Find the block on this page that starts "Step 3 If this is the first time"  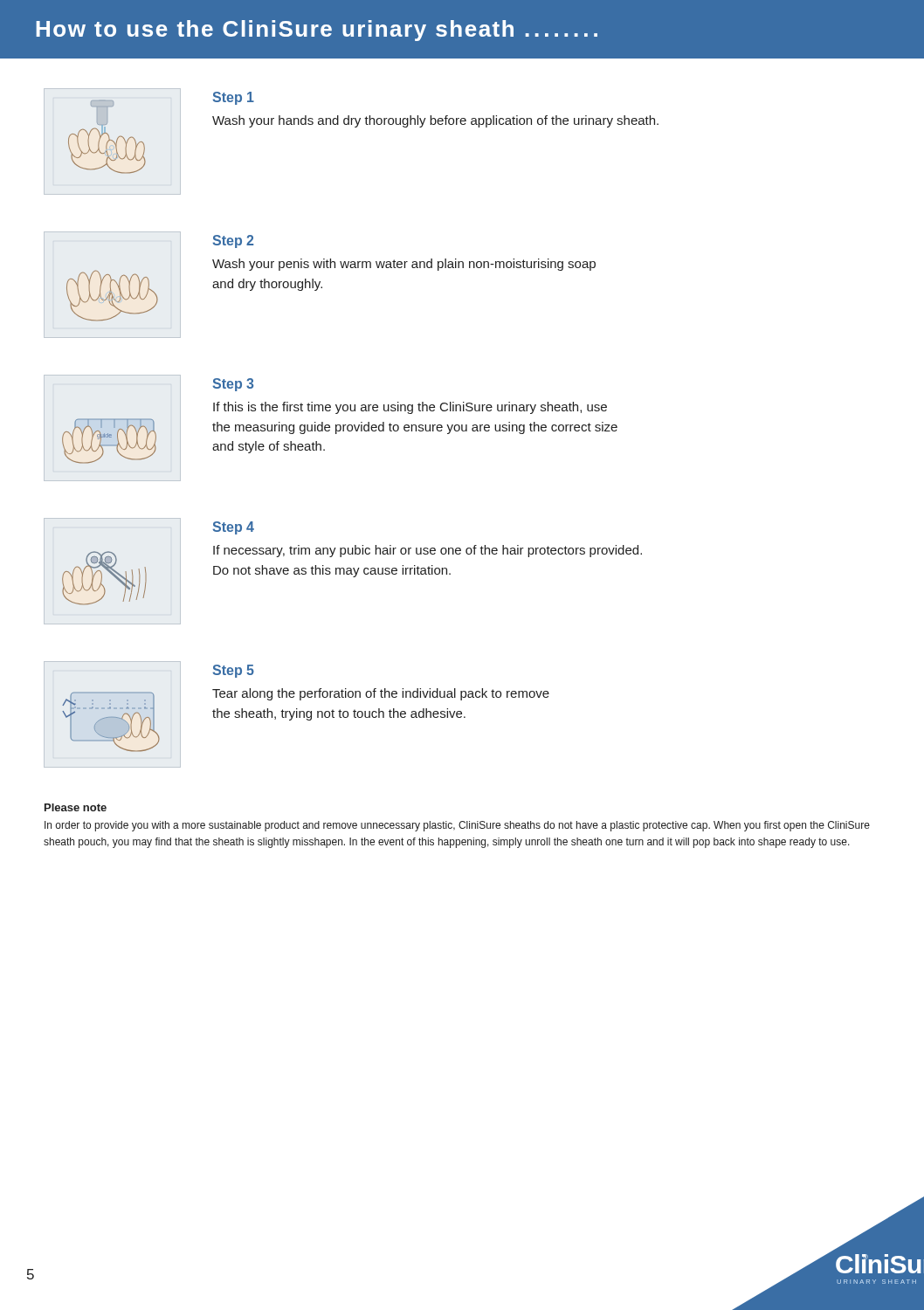pos(542,416)
